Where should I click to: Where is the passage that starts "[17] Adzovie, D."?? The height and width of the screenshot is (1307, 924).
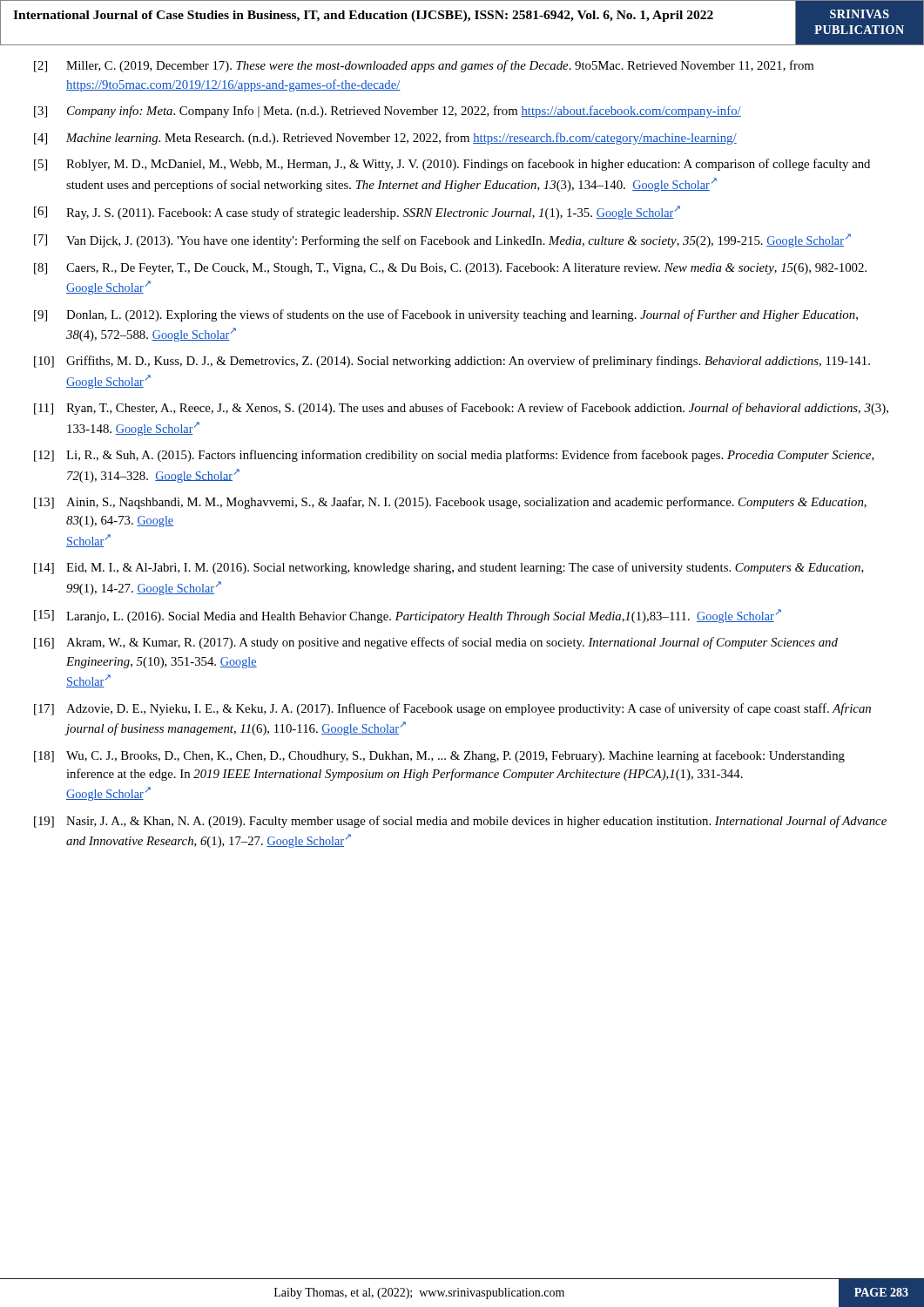pyautogui.click(x=462, y=719)
